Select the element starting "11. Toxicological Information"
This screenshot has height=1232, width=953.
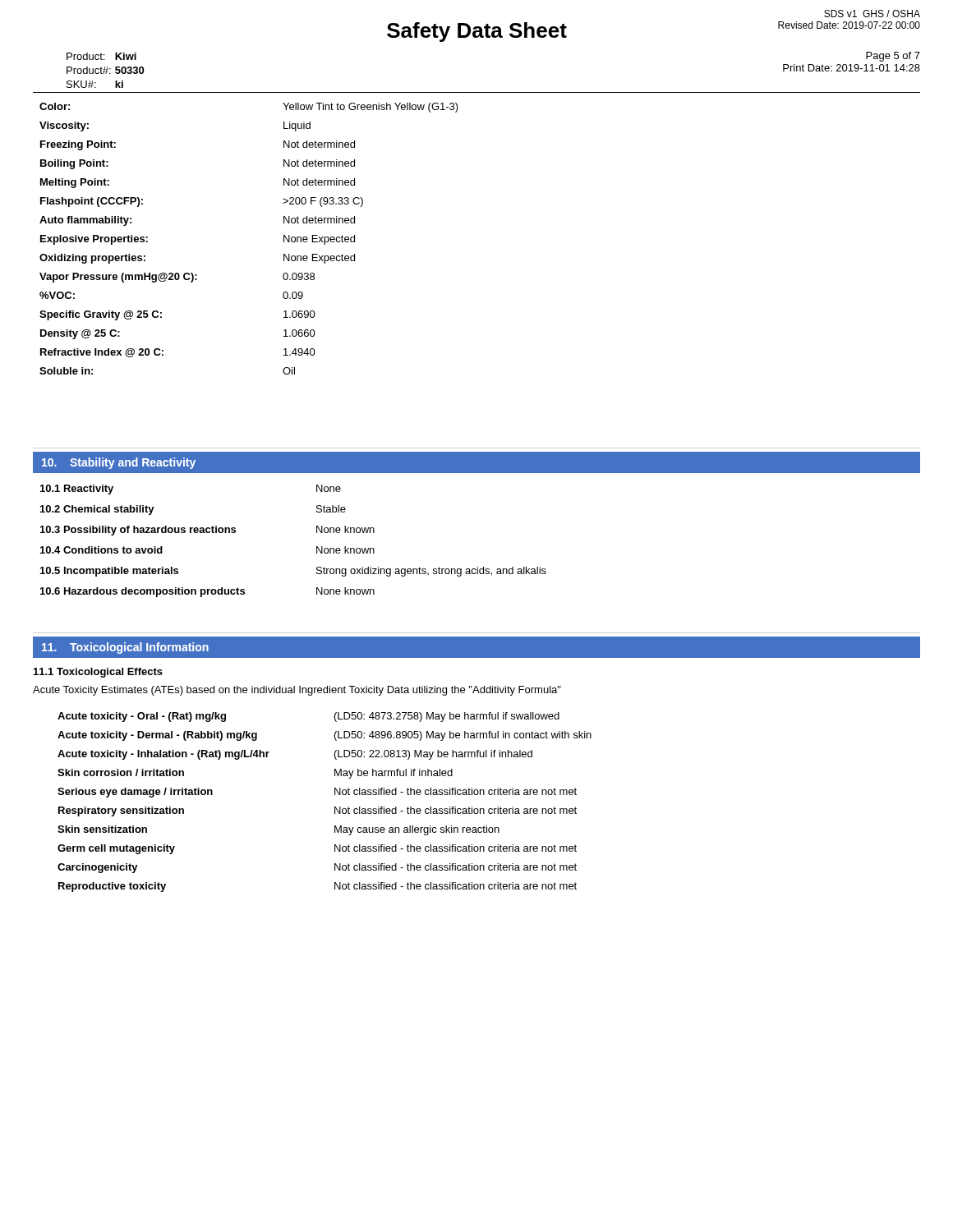point(125,647)
